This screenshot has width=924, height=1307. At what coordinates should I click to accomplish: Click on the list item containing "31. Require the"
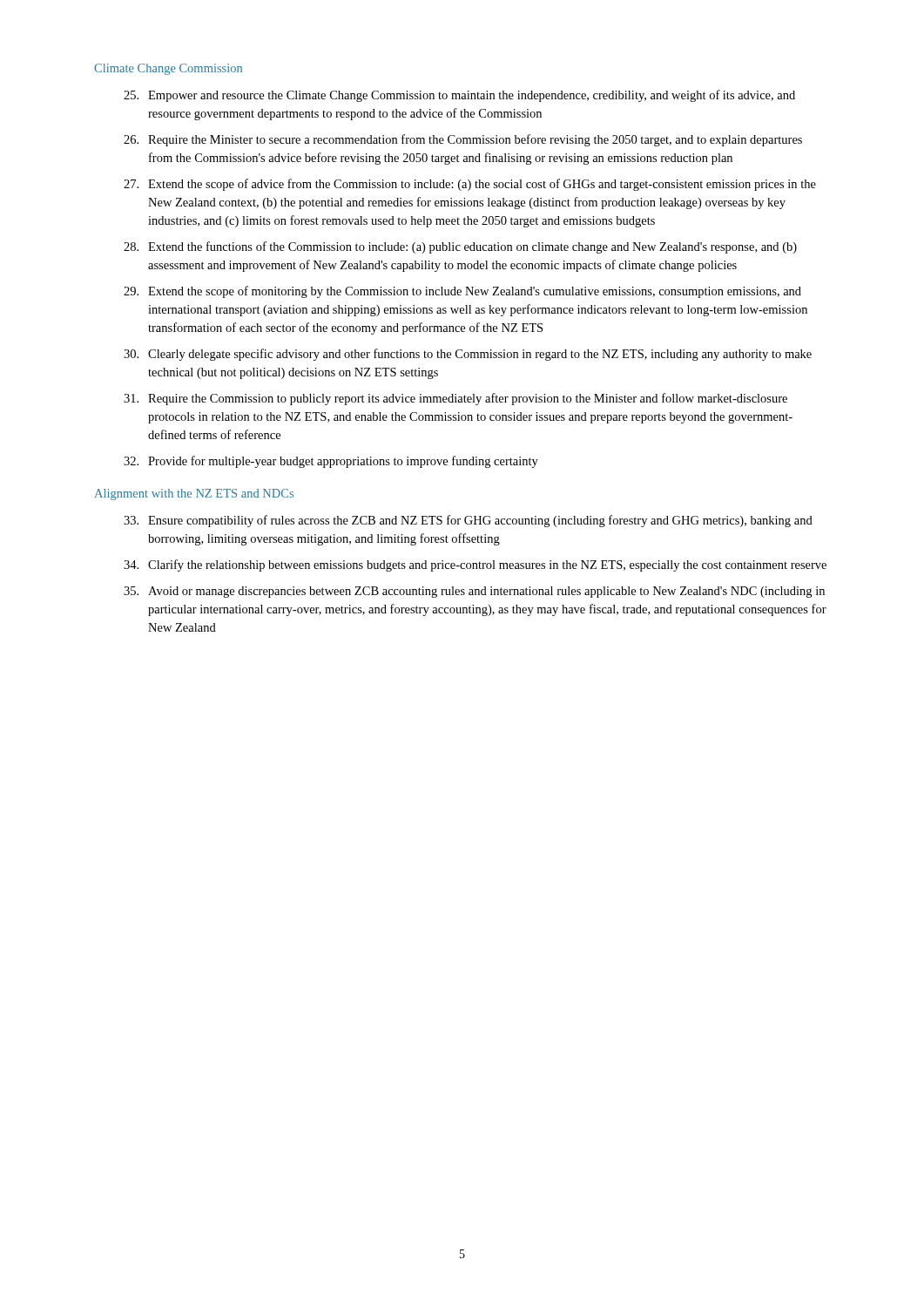click(x=462, y=417)
